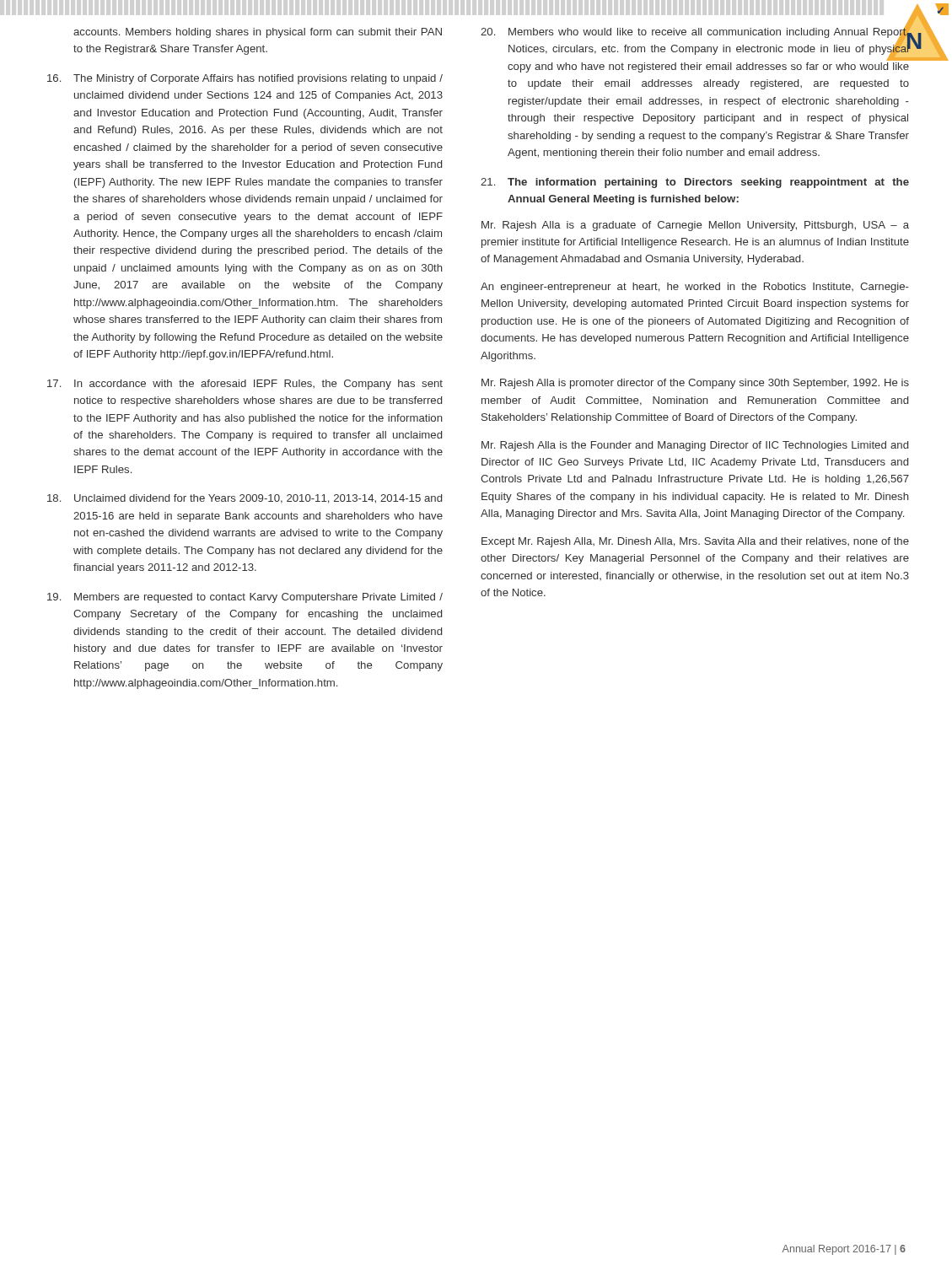
Task: Click on the list item that reads "18. Unclaimed dividend for the Years 2009-10, 2010-11,"
Action: 245,533
